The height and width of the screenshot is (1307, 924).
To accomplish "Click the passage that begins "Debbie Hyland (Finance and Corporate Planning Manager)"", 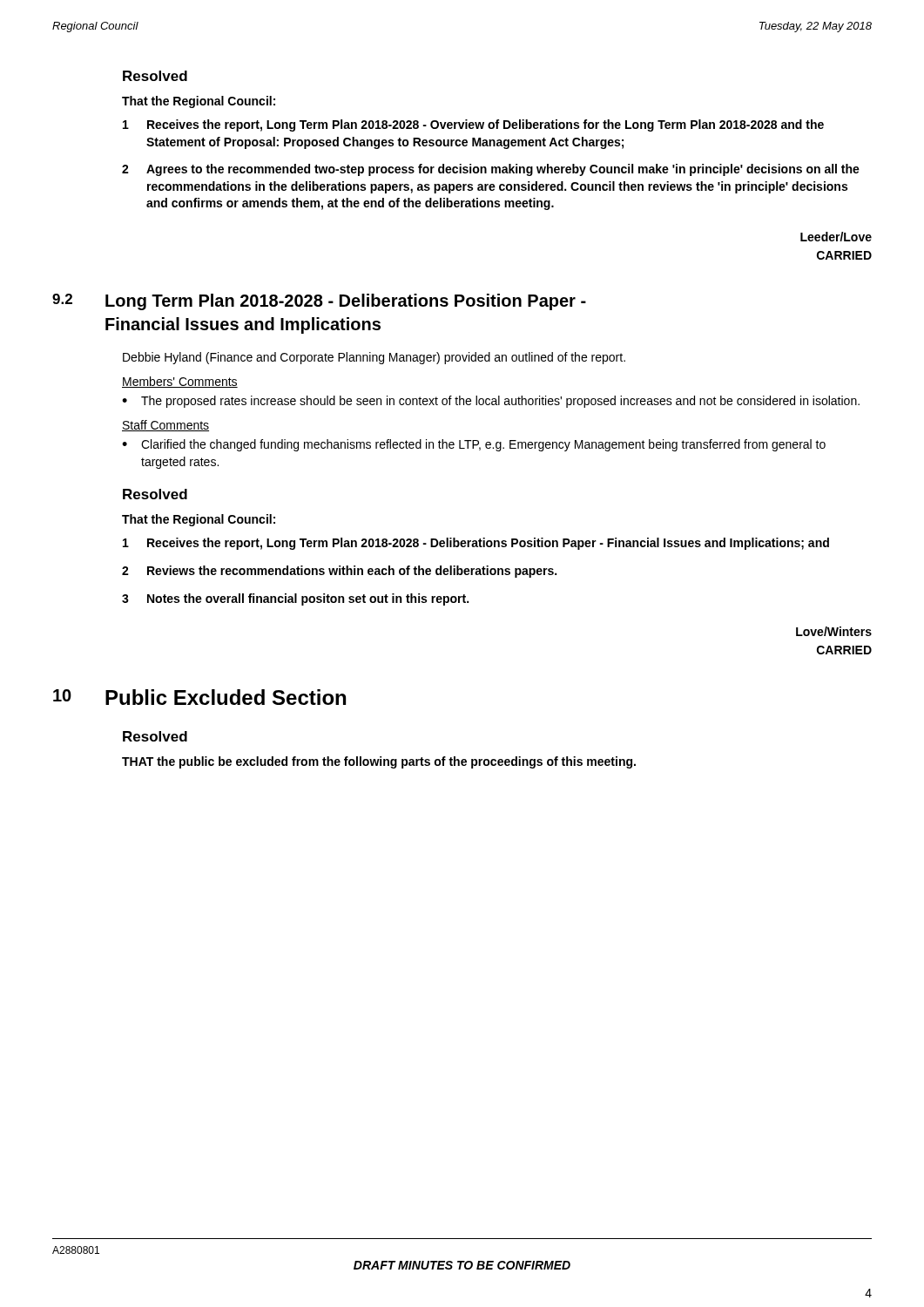I will point(374,357).
